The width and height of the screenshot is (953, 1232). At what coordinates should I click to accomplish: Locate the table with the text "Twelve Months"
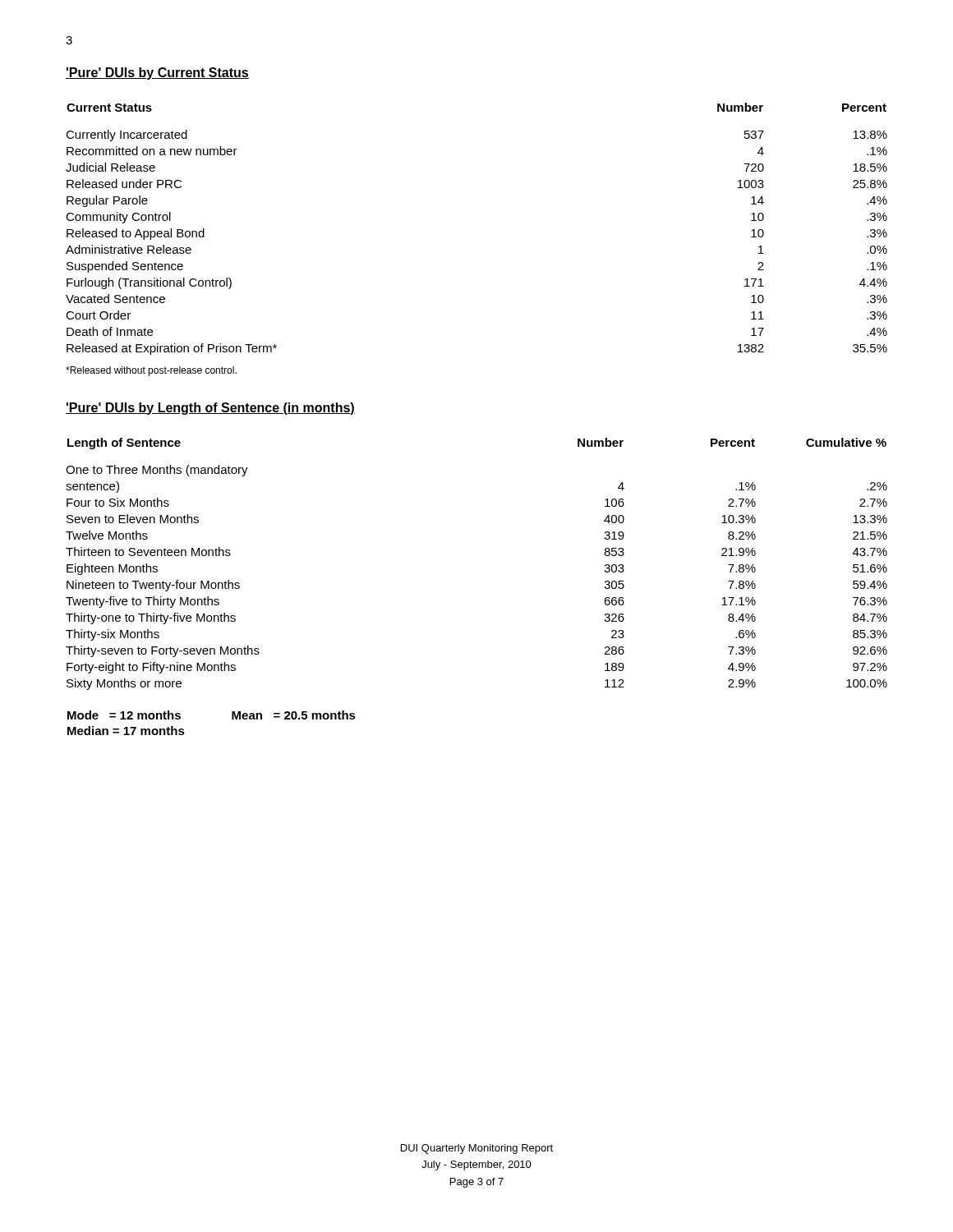pyautogui.click(x=476, y=561)
